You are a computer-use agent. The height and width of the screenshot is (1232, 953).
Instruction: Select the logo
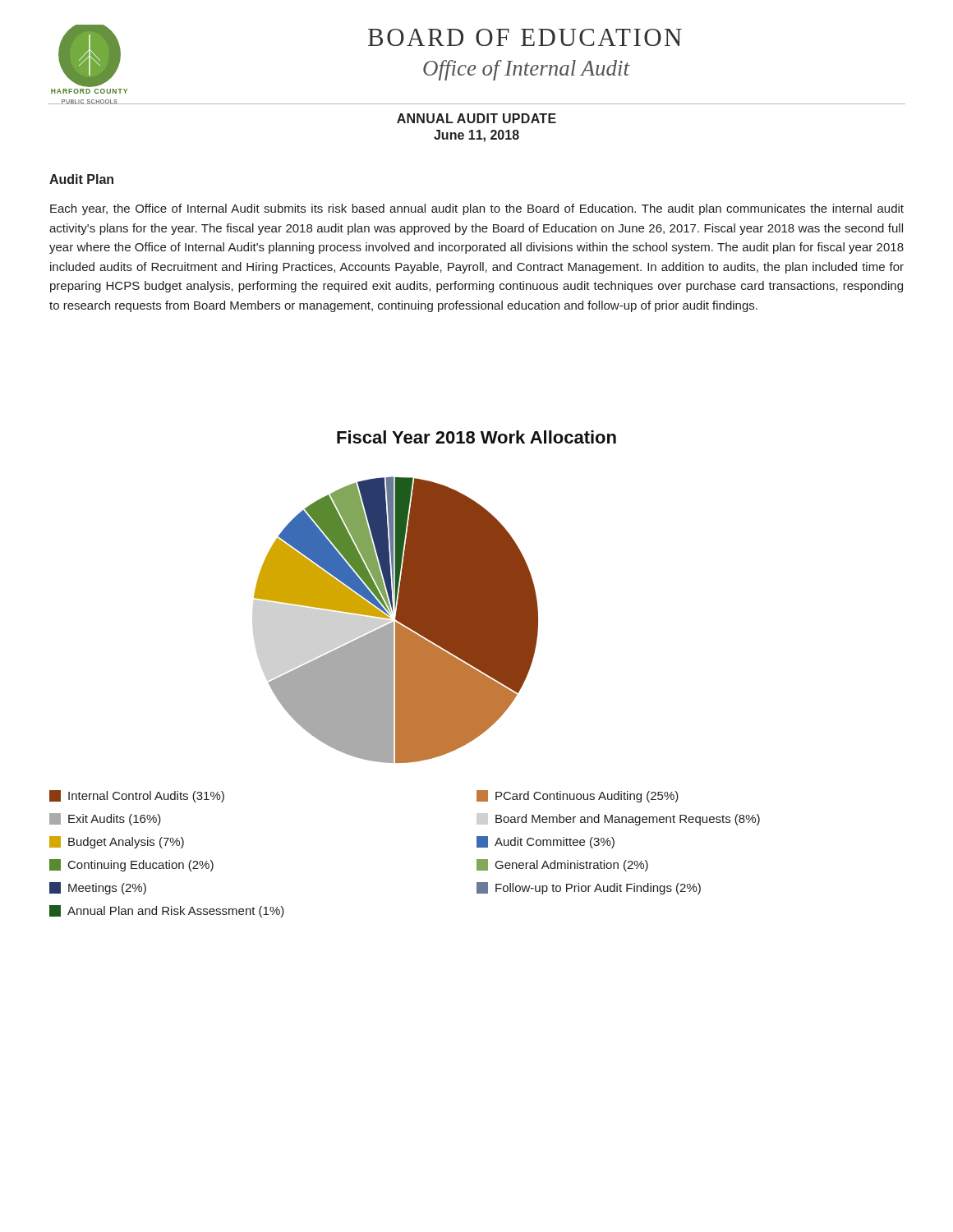pos(90,69)
